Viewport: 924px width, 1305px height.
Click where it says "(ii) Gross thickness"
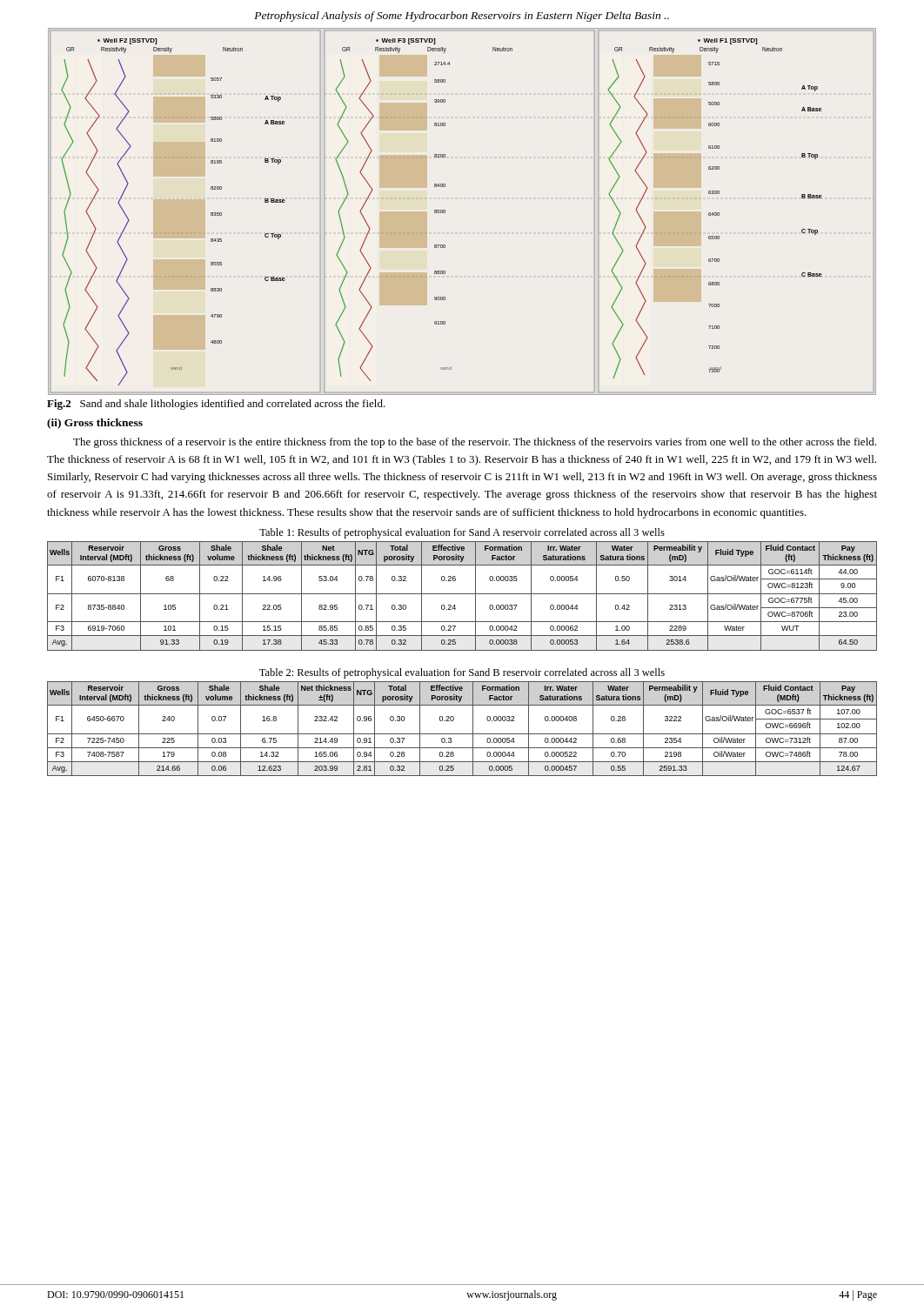tap(95, 422)
